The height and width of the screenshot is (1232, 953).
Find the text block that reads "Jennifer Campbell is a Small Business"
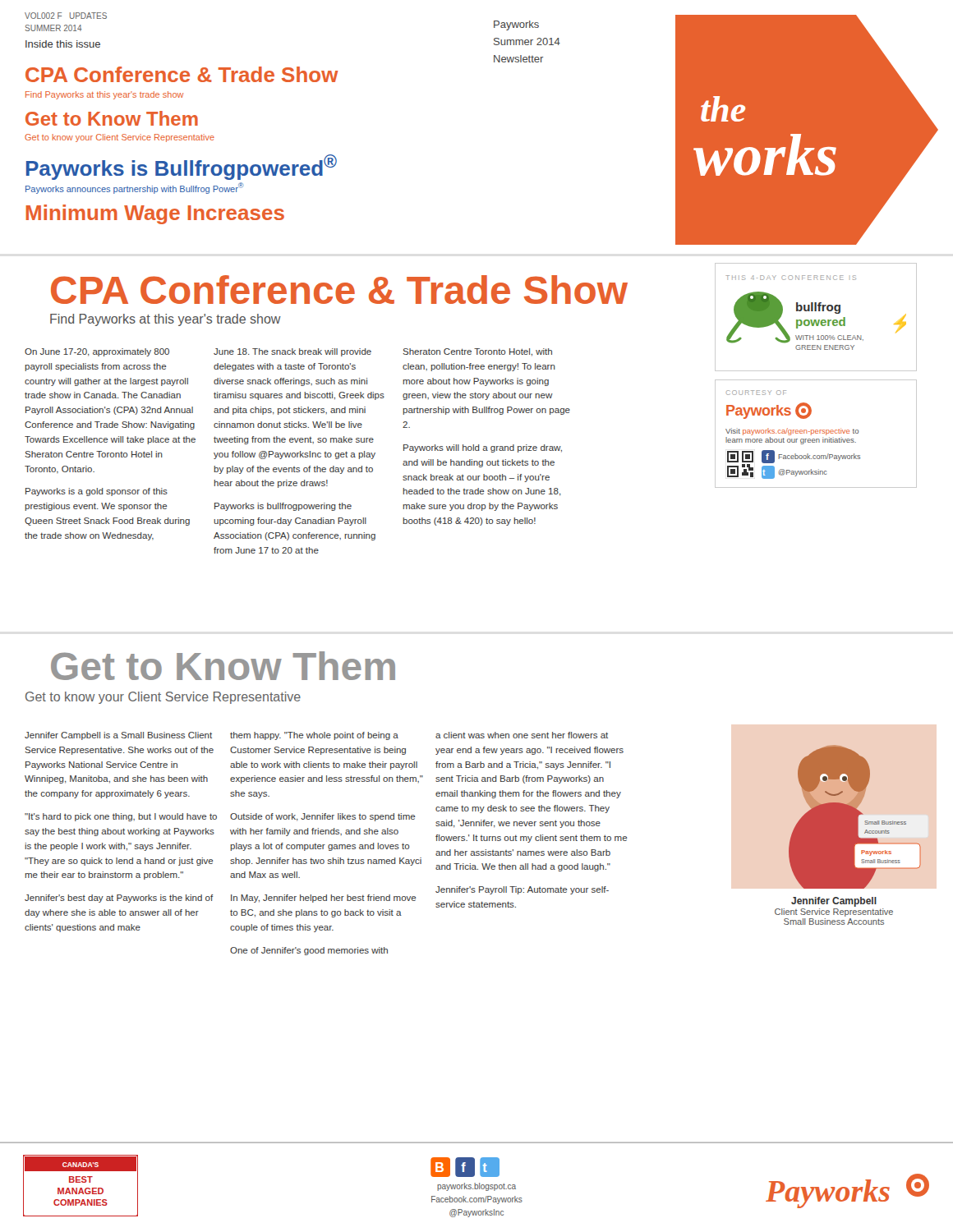pyautogui.click(x=121, y=832)
